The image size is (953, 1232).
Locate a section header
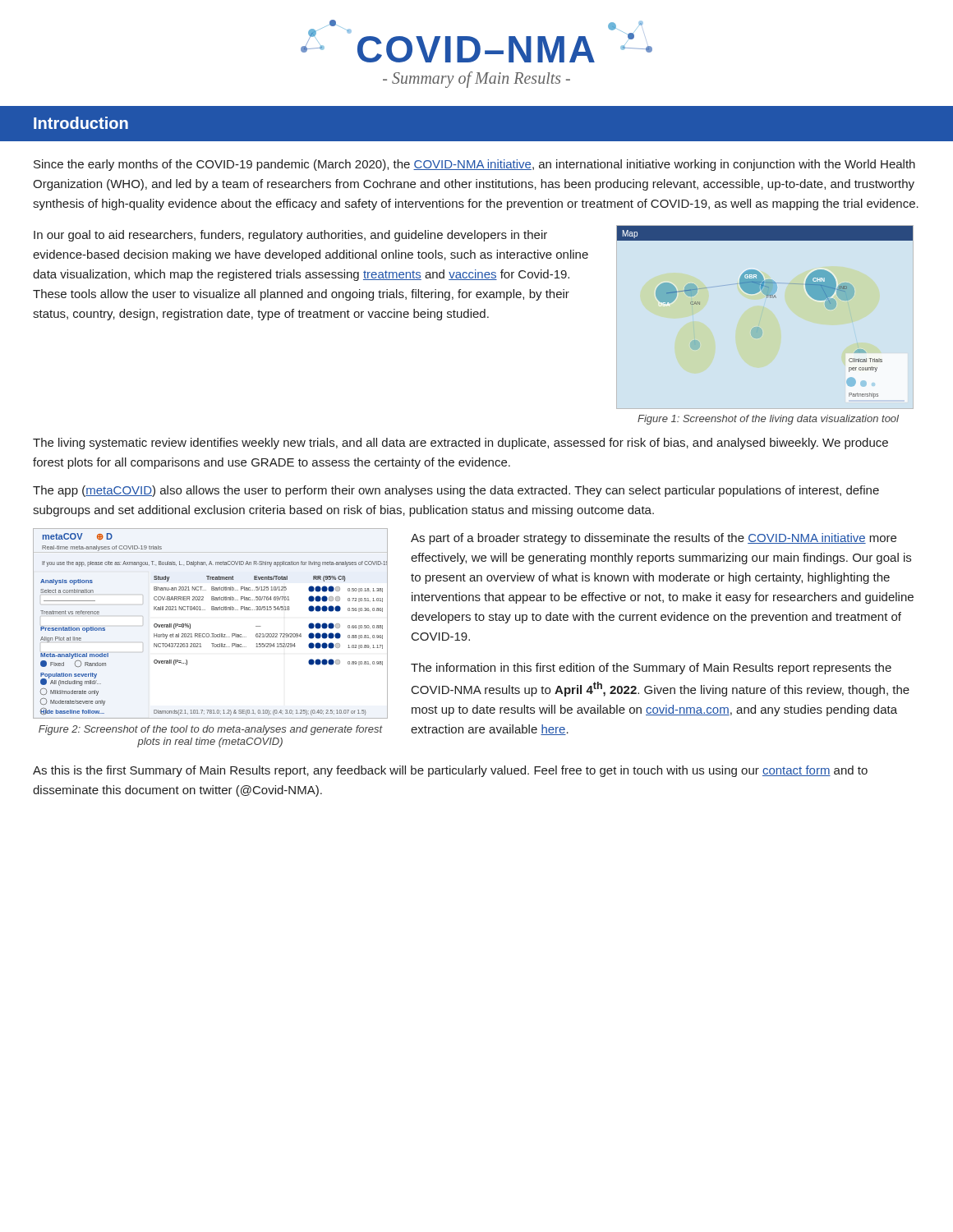pyautogui.click(x=81, y=123)
